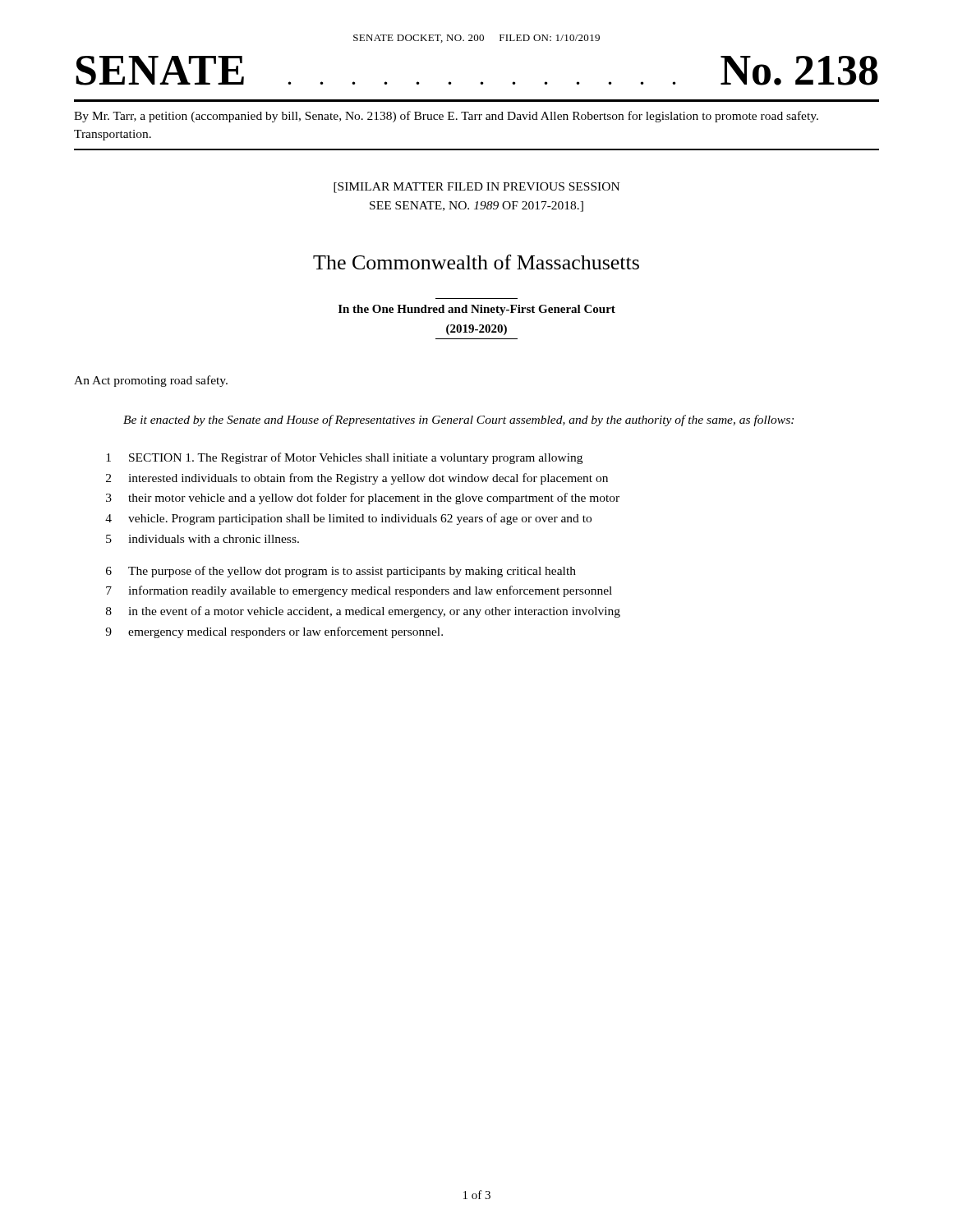Select the title that reads "The Commonwealth of Massachusetts"

[476, 263]
